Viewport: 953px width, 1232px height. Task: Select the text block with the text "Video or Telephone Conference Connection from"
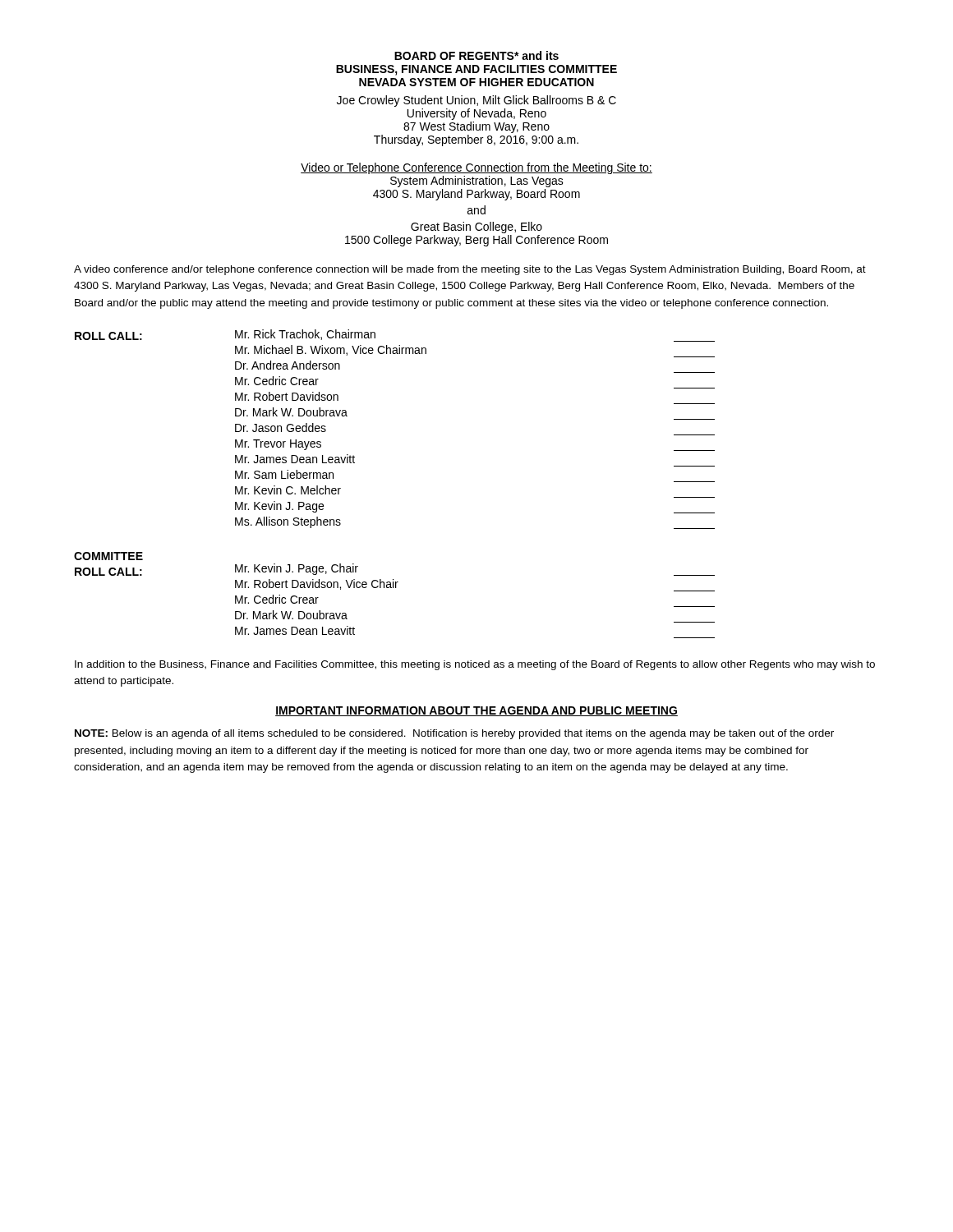(x=476, y=181)
